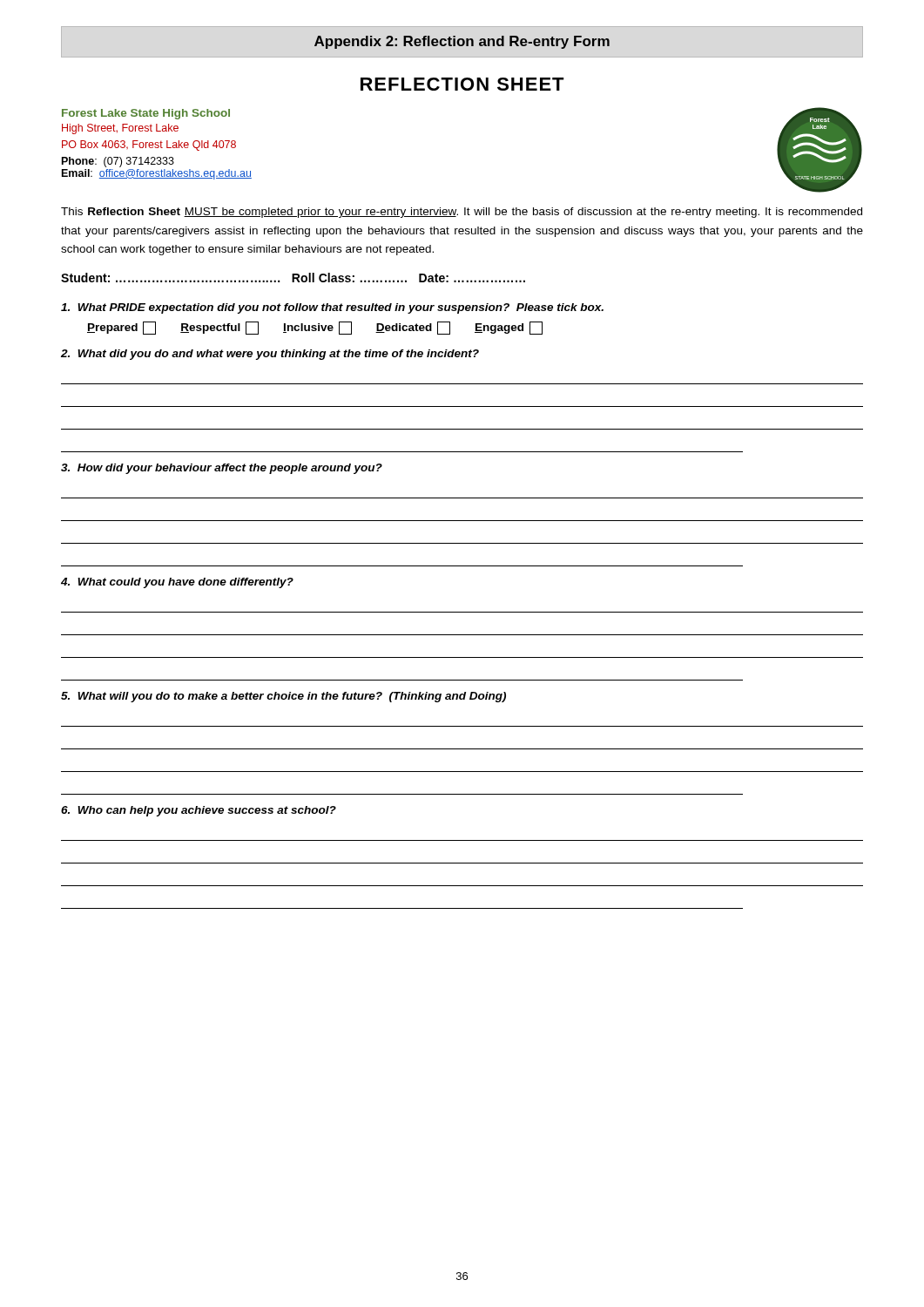Click on the element starting "Prepared Respectful Inclusive Dedicated Engaged"
Image resolution: width=924 pixels, height=1307 pixels.
(x=315, y=327)
